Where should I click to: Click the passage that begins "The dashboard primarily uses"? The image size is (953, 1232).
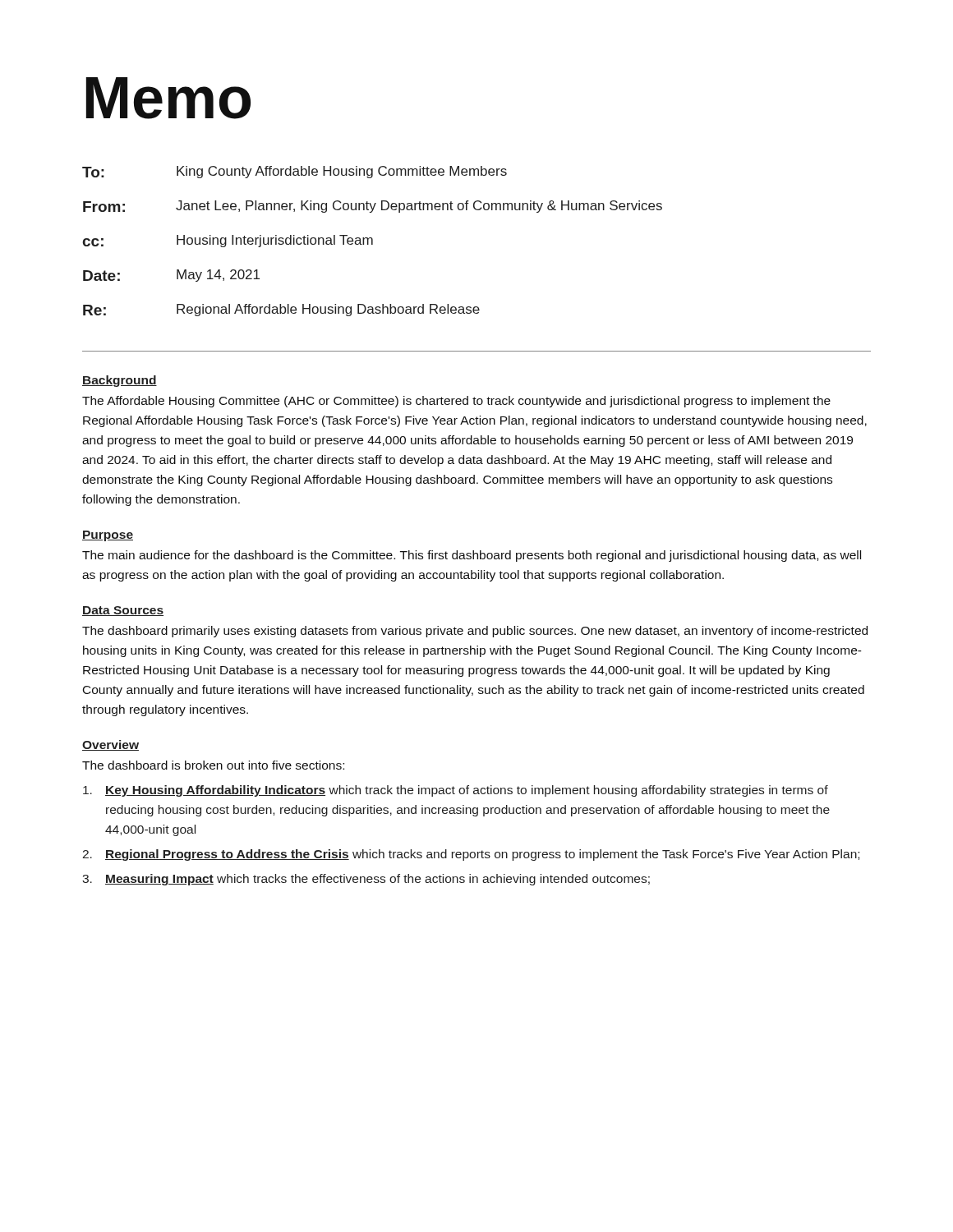pyautogui.click(x=476, y=671)
